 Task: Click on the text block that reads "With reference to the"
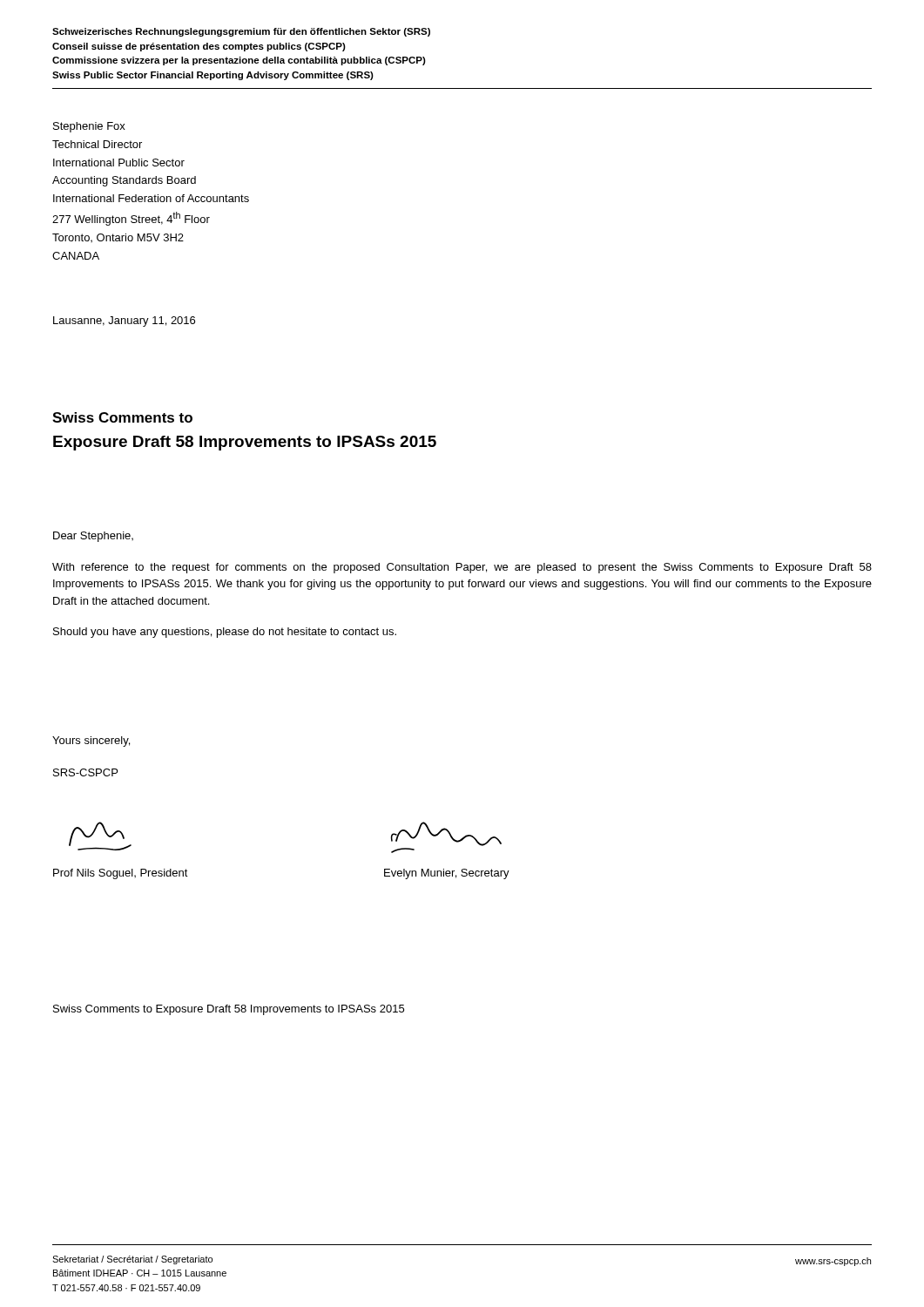click(x=462, y=584)
